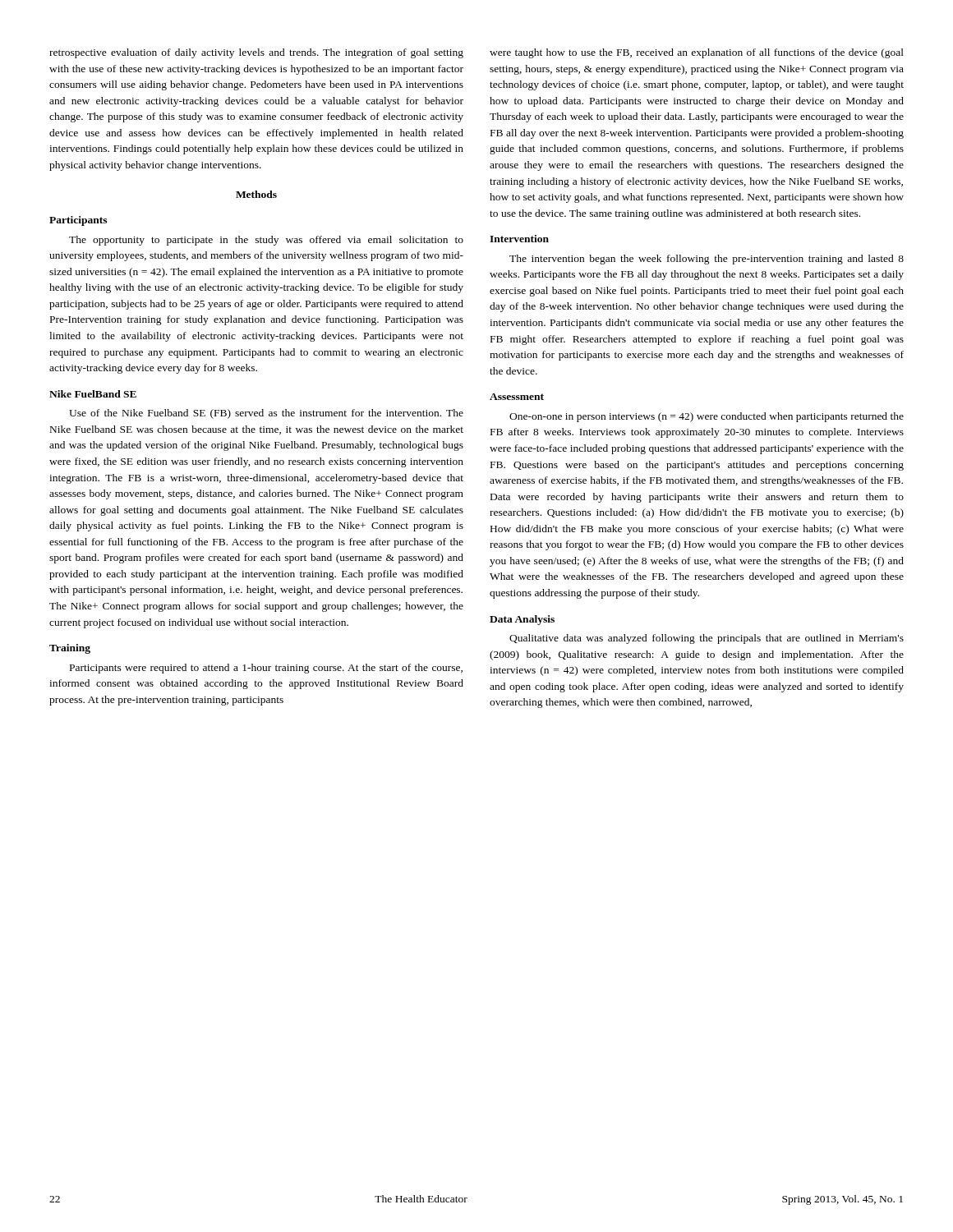Viewport: 953px width, 1232px height.
Task: Select the element starting "Qualitative data was analyzed"
Action: (697, 670)
